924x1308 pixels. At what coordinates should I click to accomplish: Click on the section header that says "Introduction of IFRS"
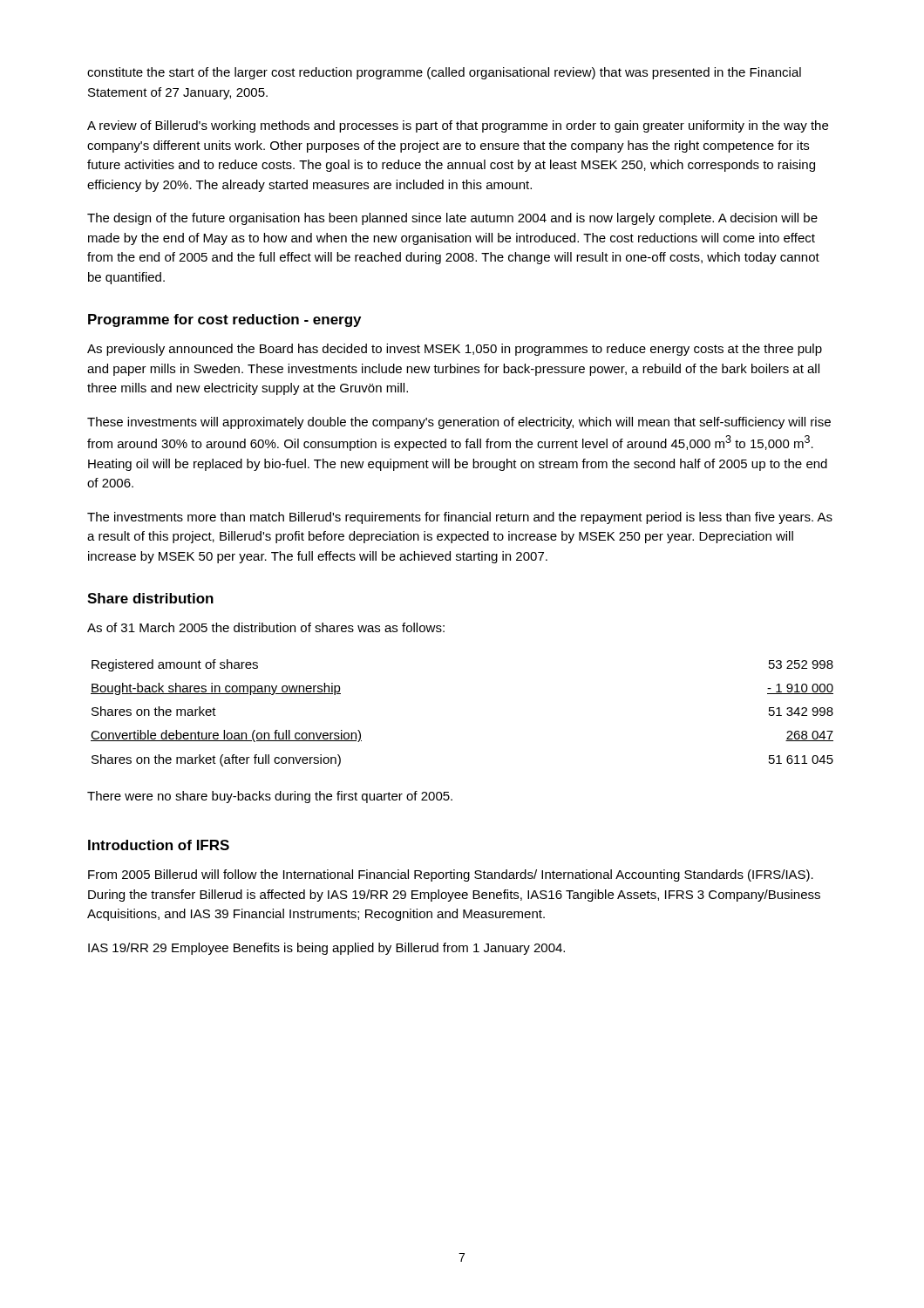(158, 846)
